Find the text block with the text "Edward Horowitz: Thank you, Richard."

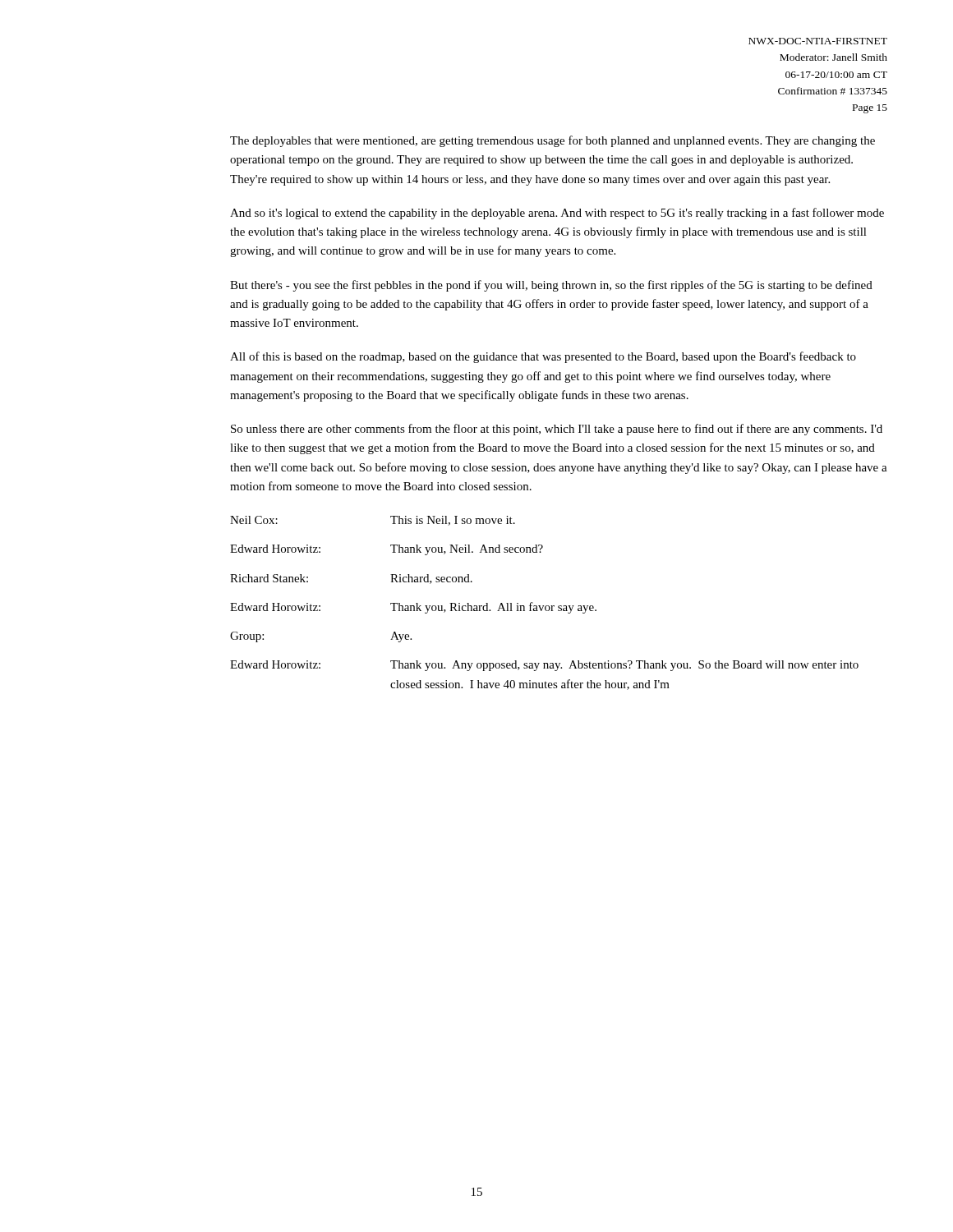(x=559, y=607)
